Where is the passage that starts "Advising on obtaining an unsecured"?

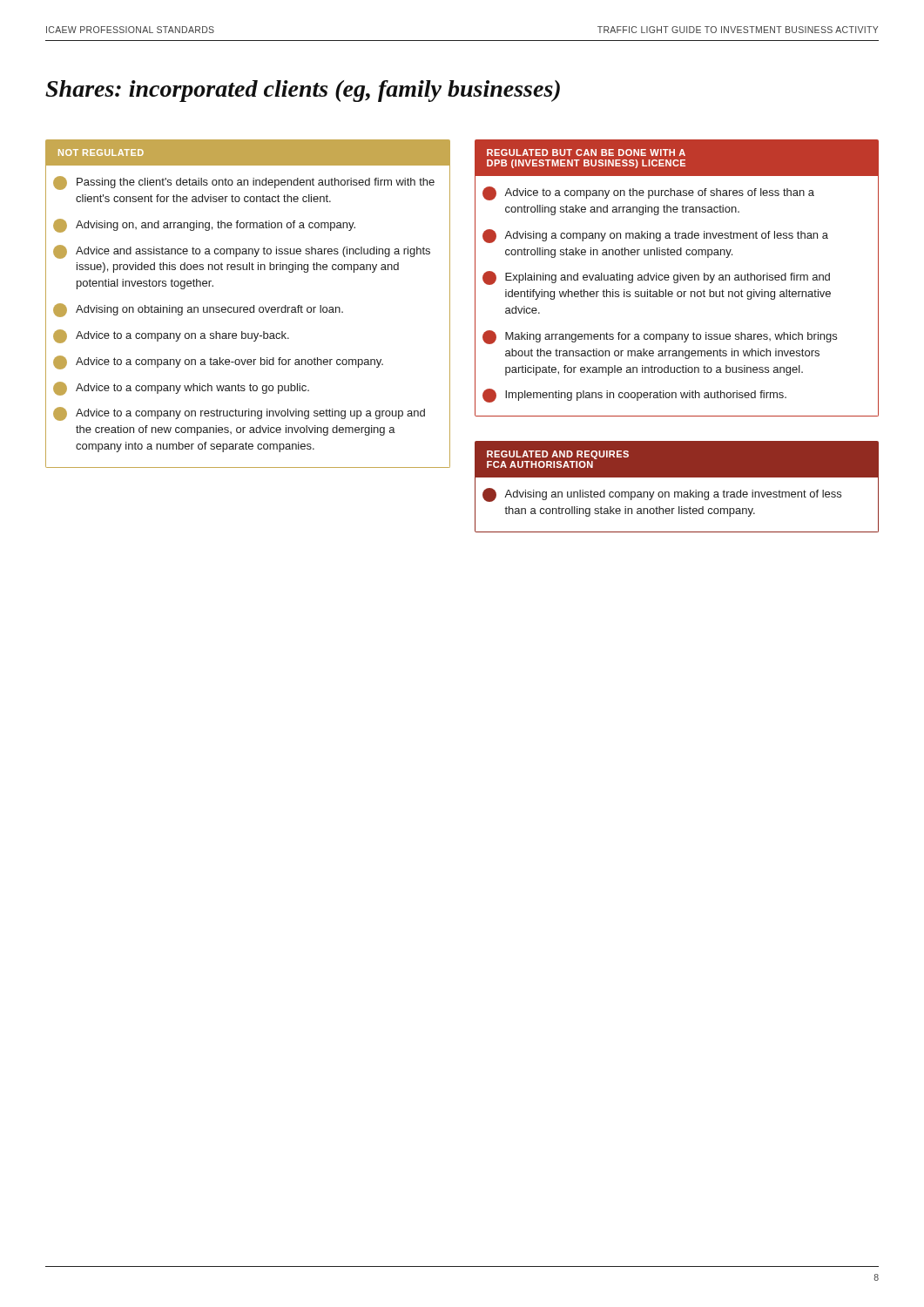tap(199, 310)
